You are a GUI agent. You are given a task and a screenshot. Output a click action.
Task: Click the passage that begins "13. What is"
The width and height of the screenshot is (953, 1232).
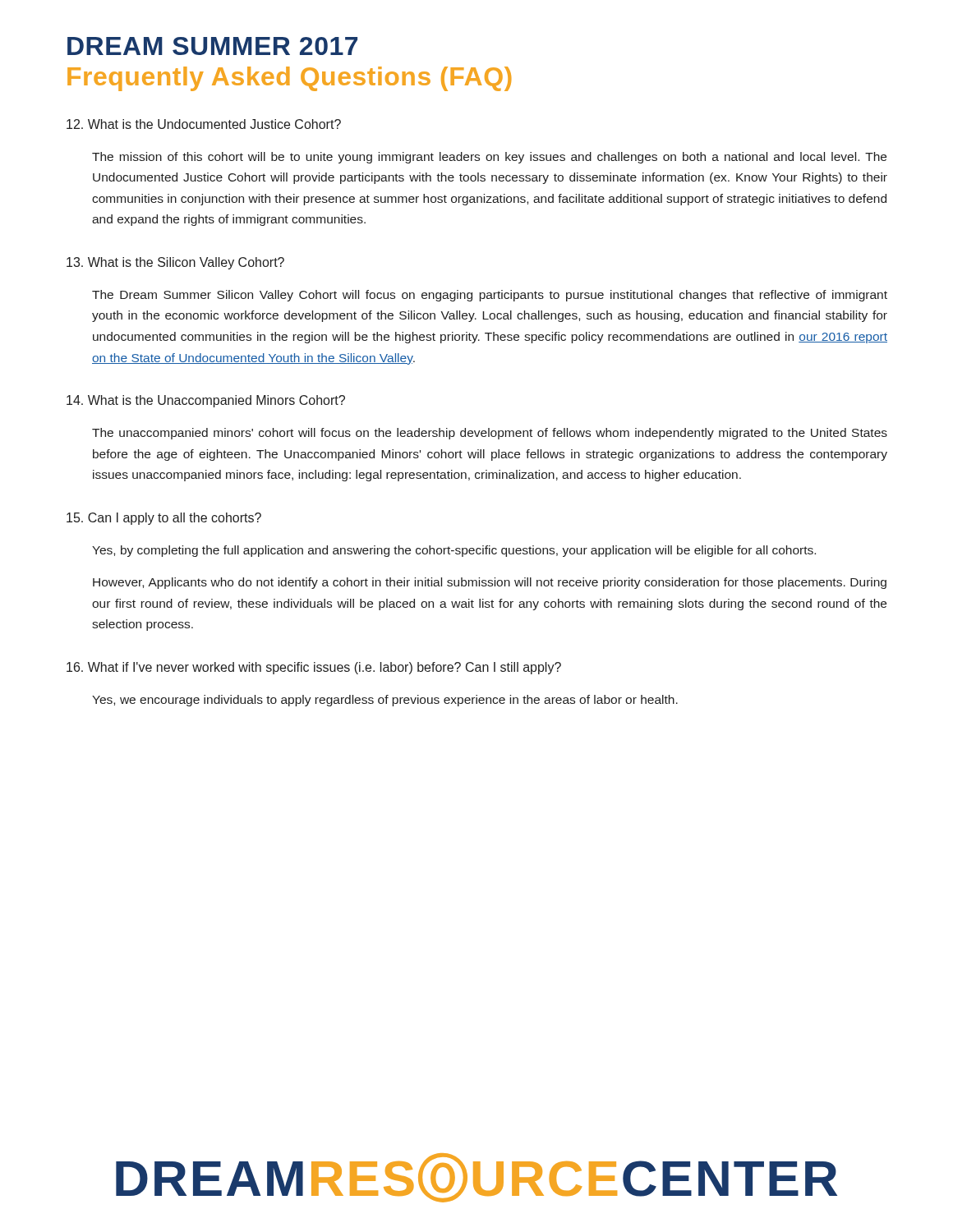pos(175,262)
